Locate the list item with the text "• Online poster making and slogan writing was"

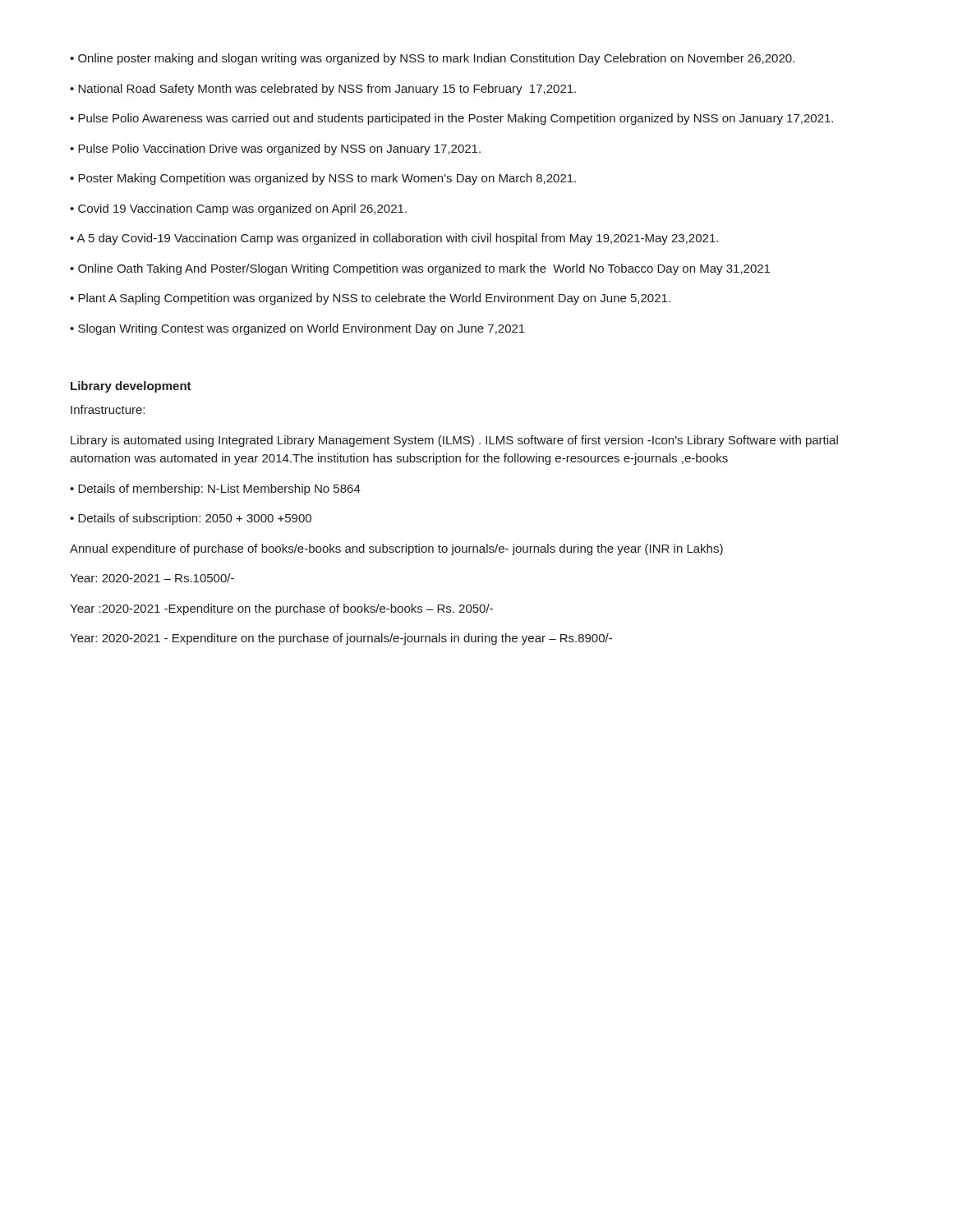pyautogui.click(x=433, y=58)
